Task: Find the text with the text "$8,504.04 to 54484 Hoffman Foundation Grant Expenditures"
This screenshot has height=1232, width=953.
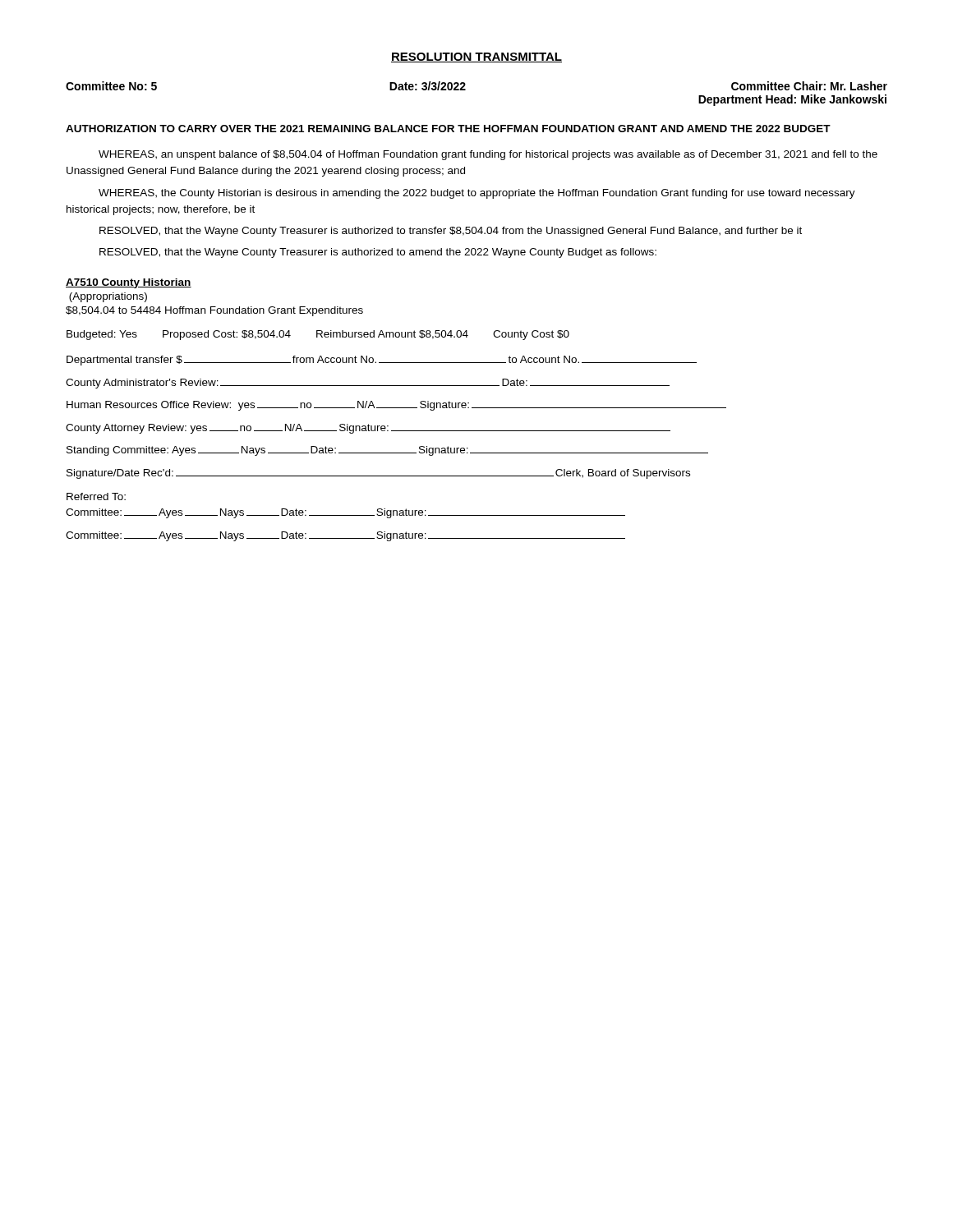Action: coord(215,310)
